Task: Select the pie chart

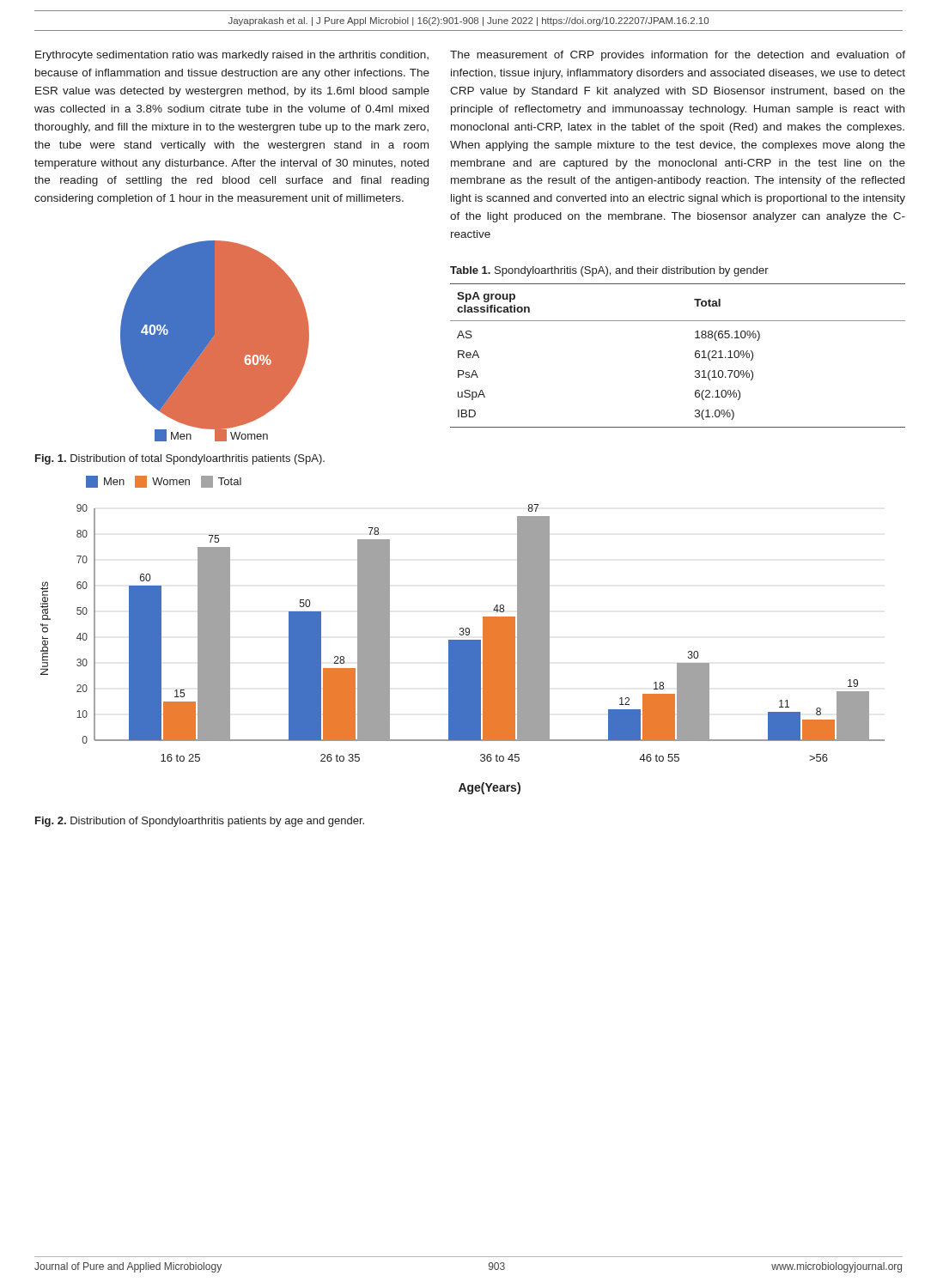Action: pyautogui.click(x=236, y=336)
